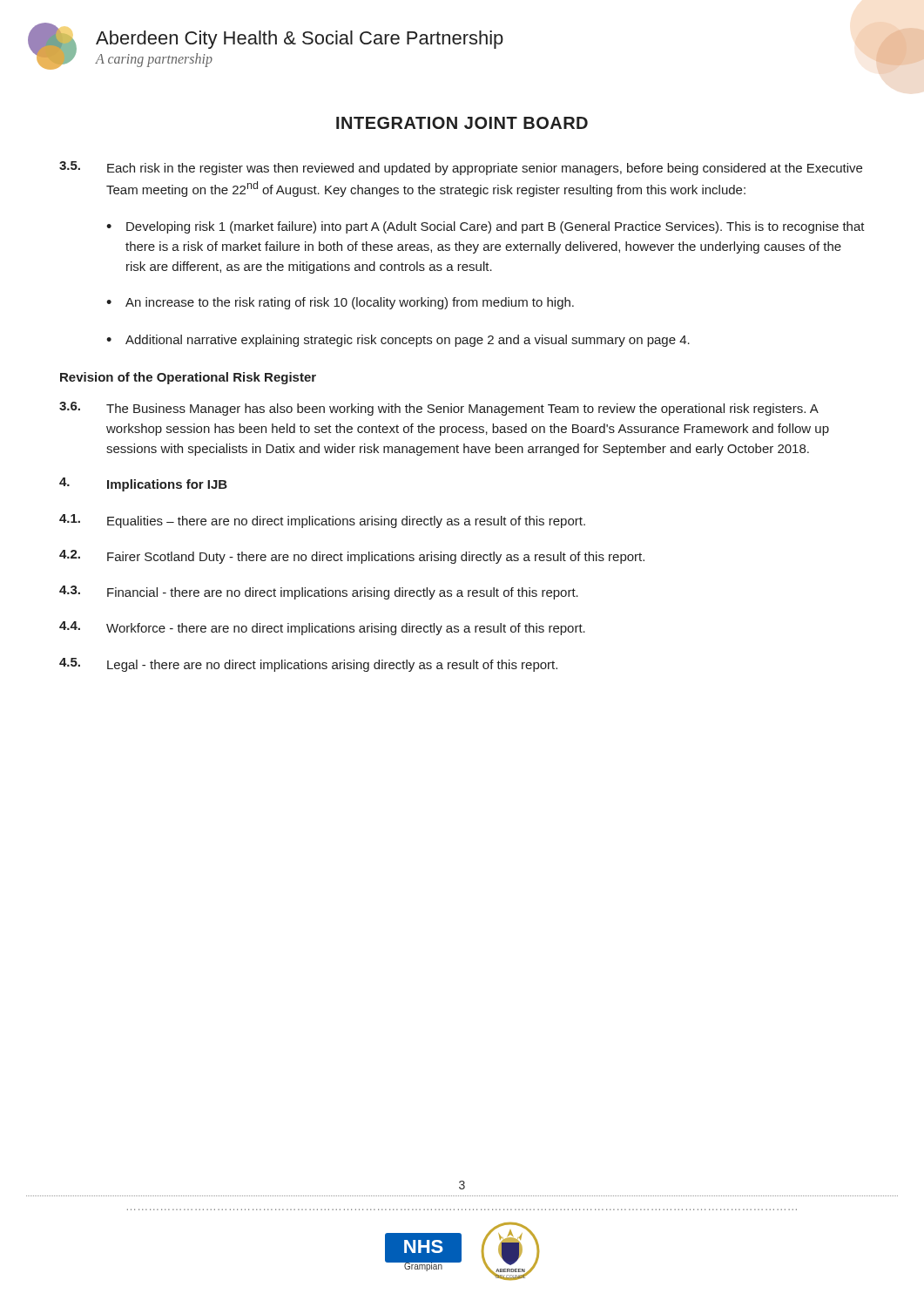Find the text starting "1. Equalities – there are no direct implications"

[462, 520]
